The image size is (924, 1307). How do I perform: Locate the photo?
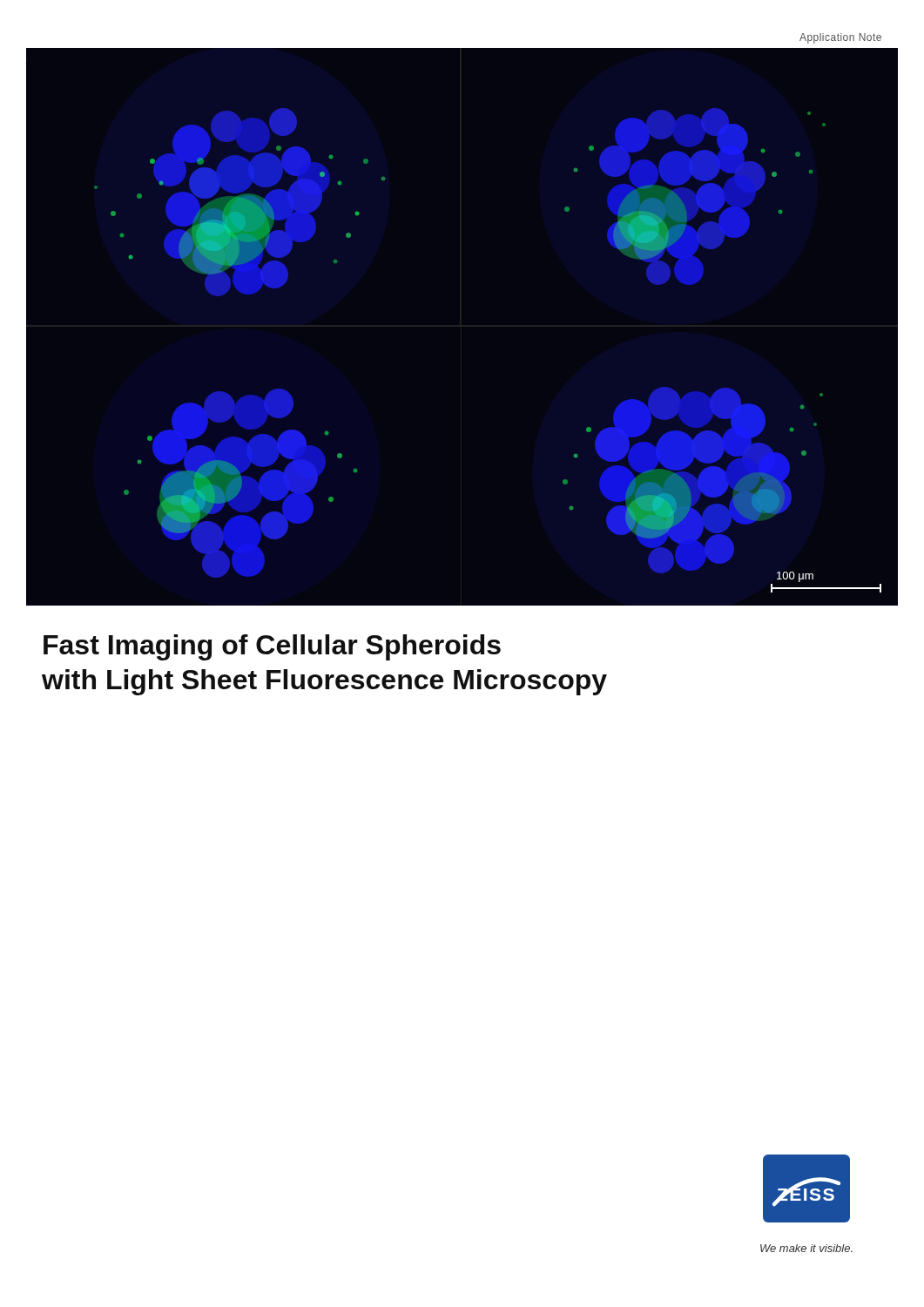coord(462,327)
